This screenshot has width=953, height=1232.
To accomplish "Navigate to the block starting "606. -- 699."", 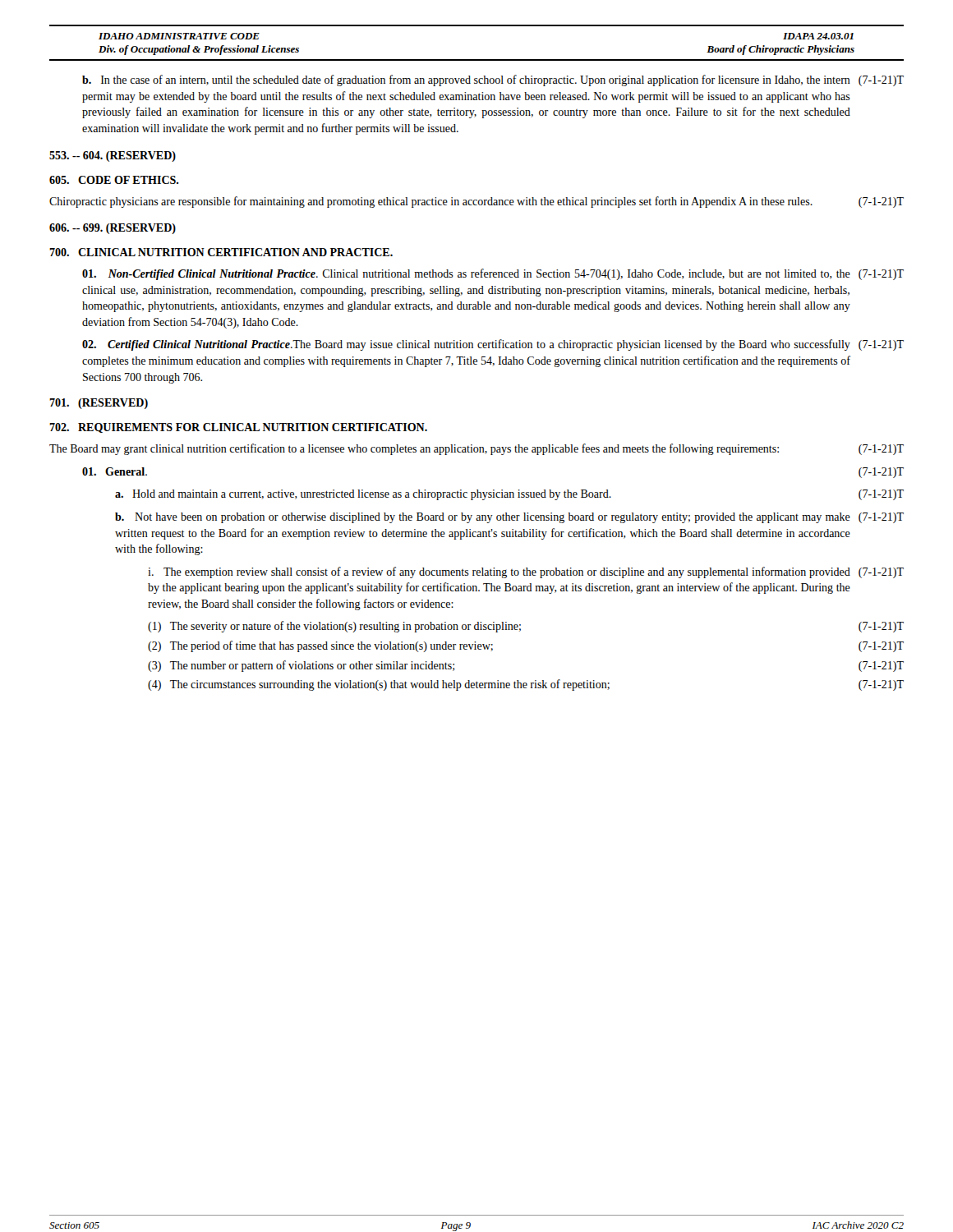I will pyautogui.click(x=113, y=228).
